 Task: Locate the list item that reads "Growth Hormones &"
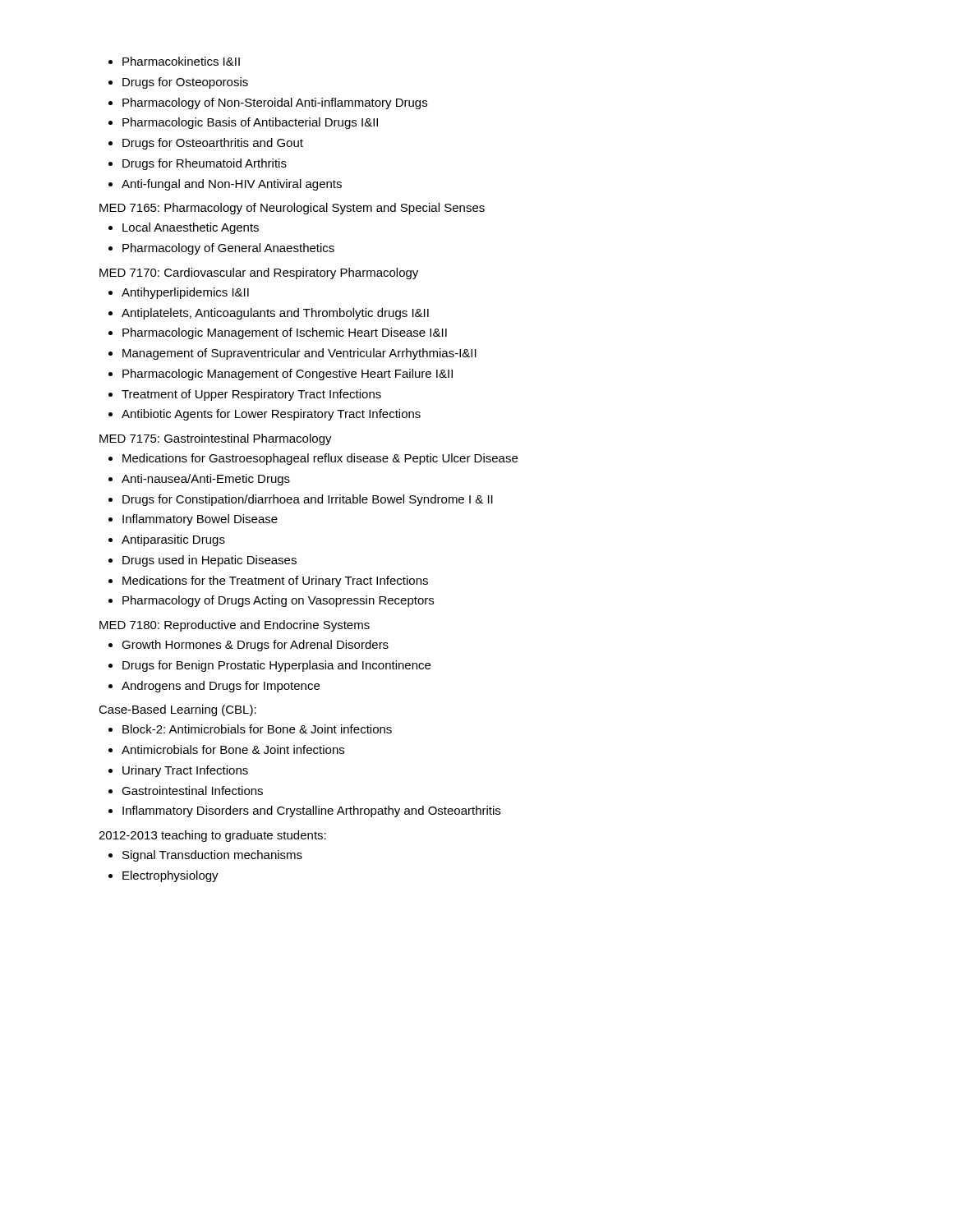[x=255, y=646]
